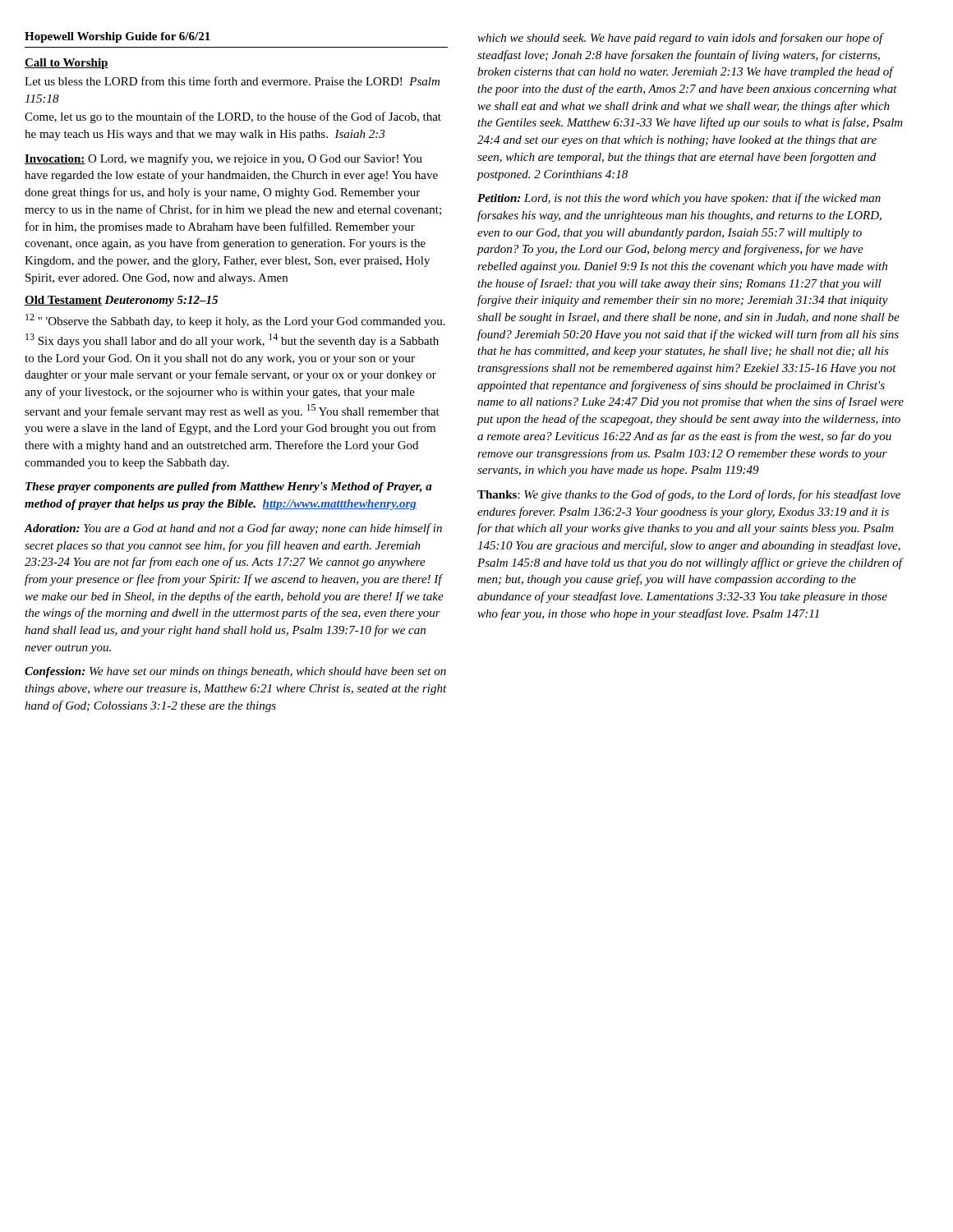Find the text block that reads "These prayer components are"
The width and height of the screenshot is (953, 1232).
click(236, 495)
